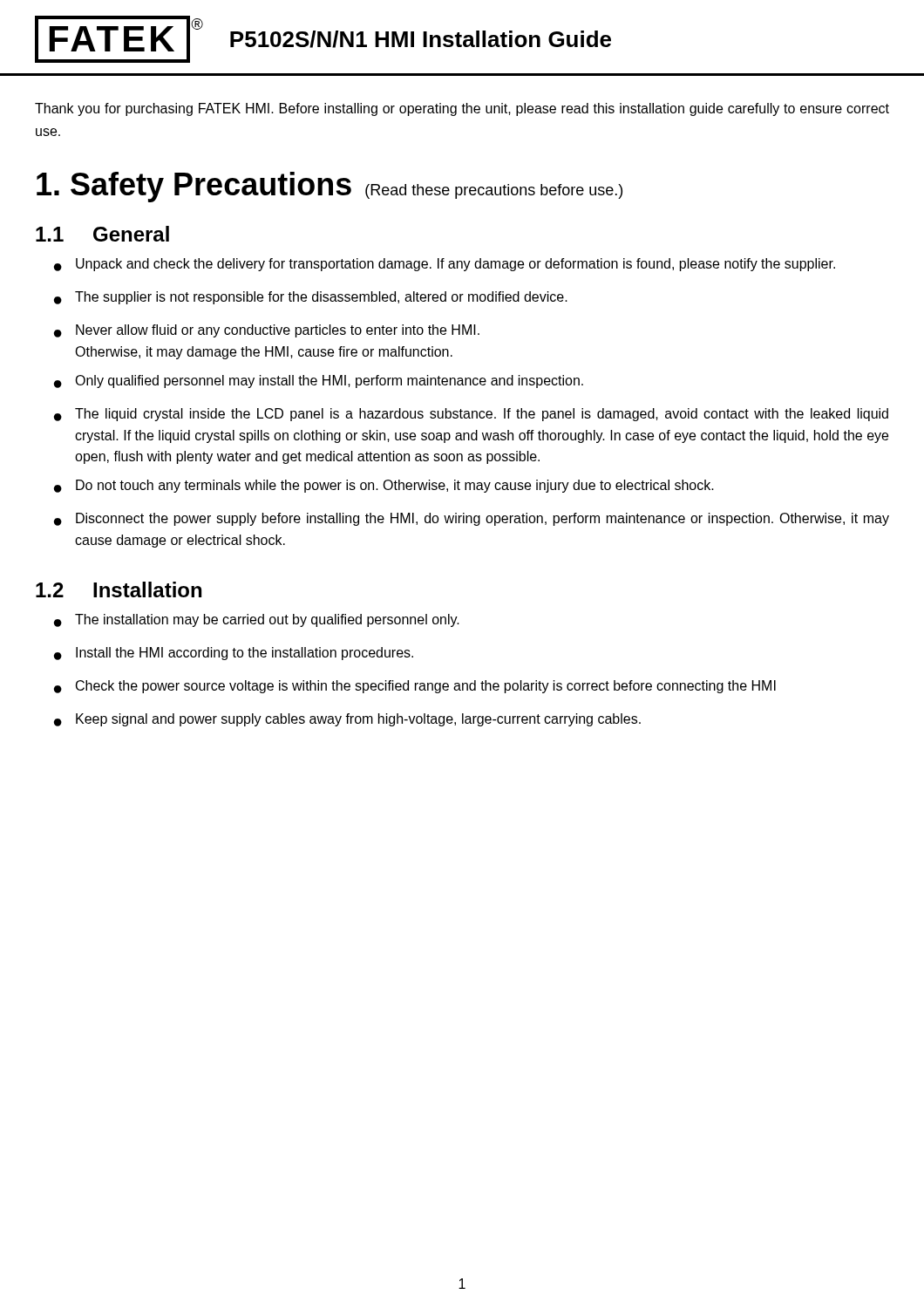Locate the text "1.1 General"
Screen dimensions: 1308x924
point(103,235)
